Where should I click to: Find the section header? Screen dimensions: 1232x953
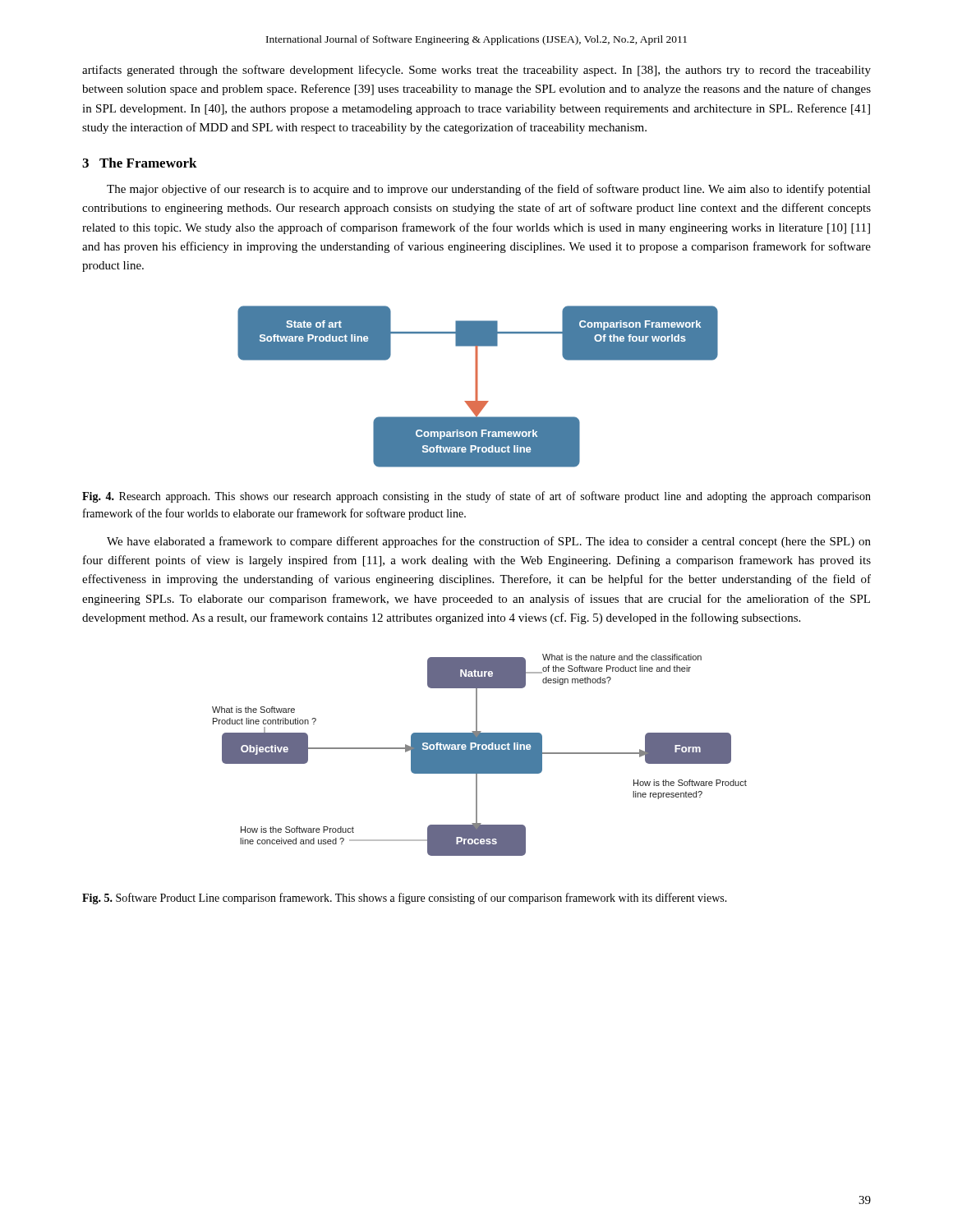(139, 163)
